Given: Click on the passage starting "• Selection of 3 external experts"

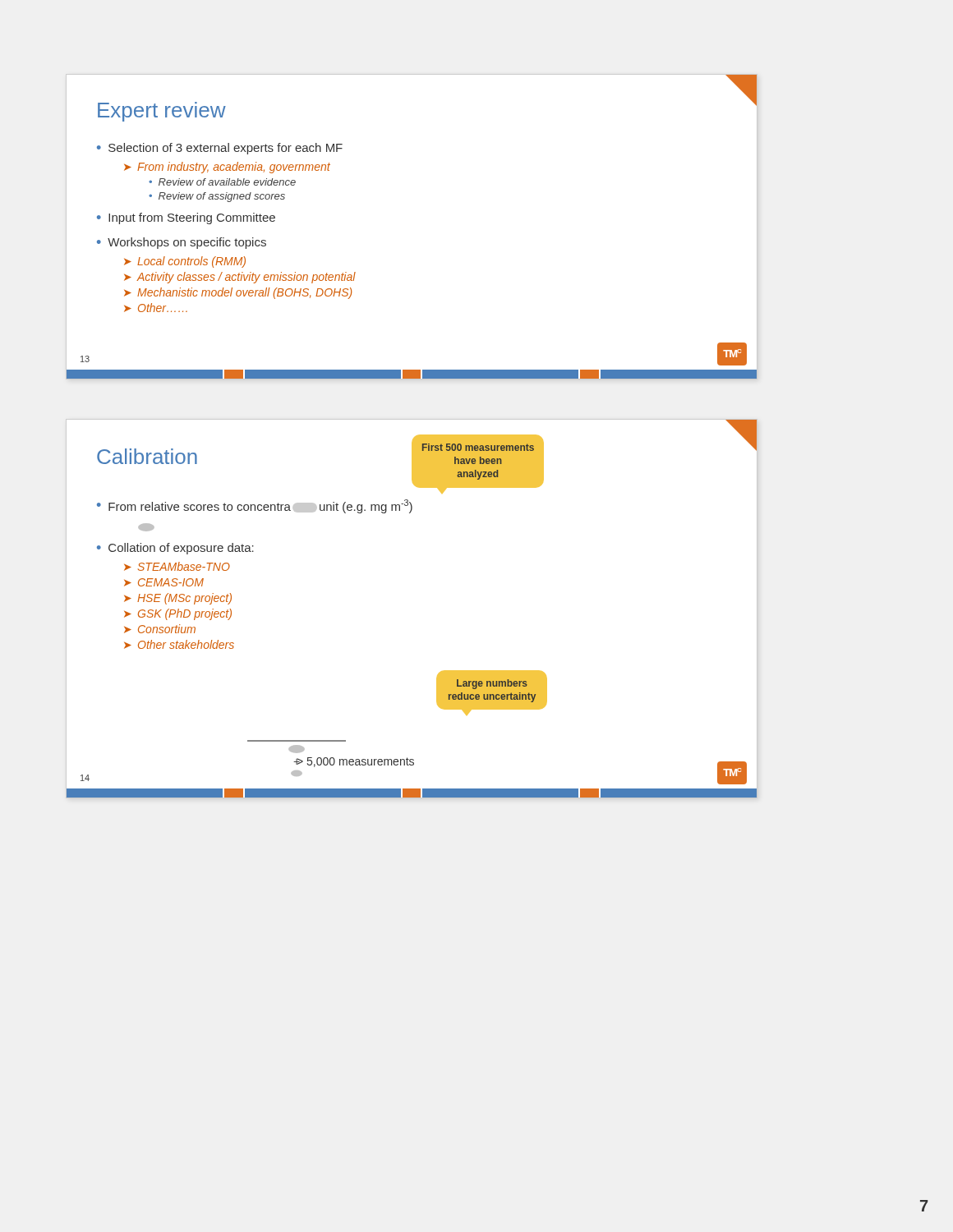Looking at the screenshot, I should coord(219,149).
